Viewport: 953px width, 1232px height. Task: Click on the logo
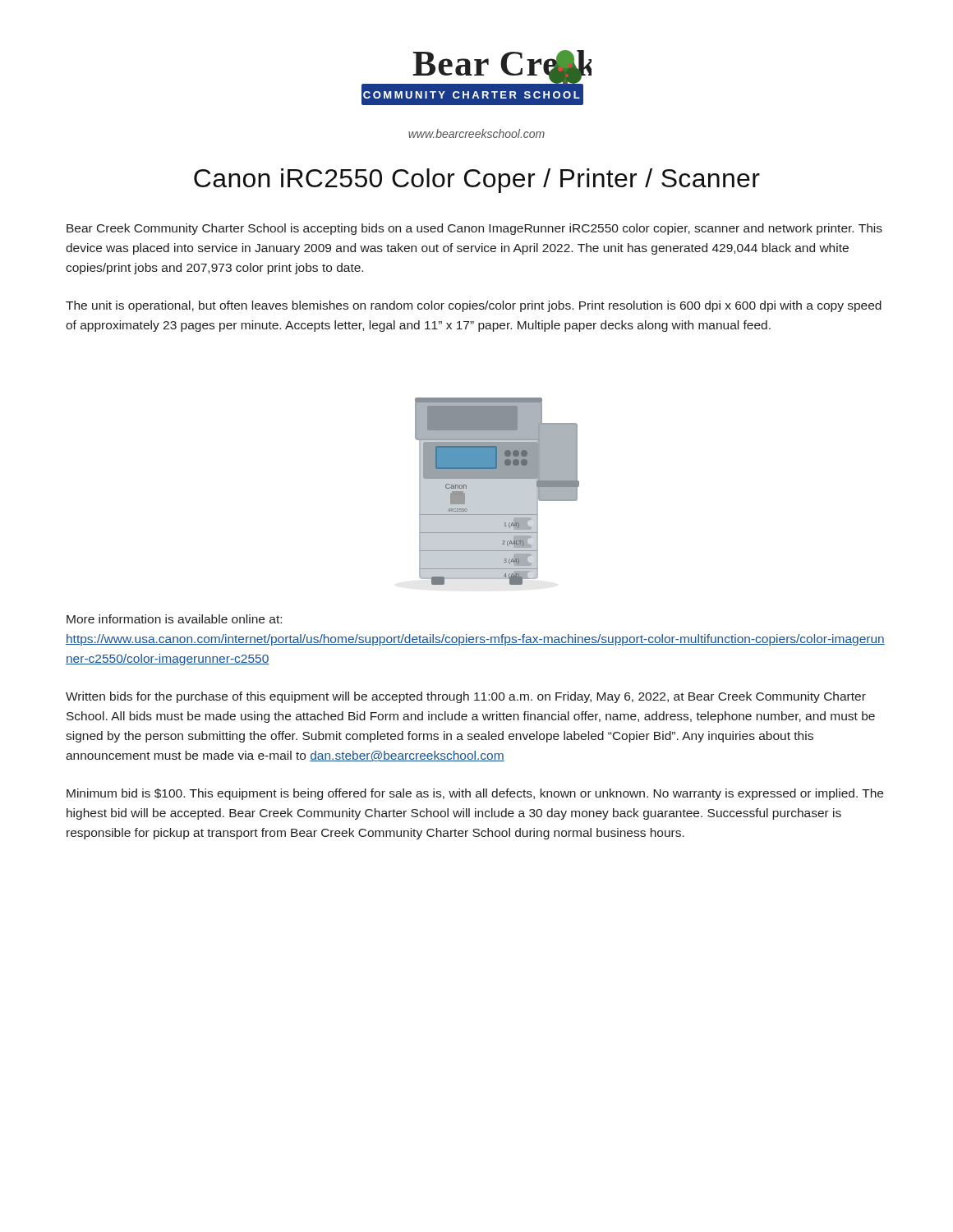click(x=476, y=61)
